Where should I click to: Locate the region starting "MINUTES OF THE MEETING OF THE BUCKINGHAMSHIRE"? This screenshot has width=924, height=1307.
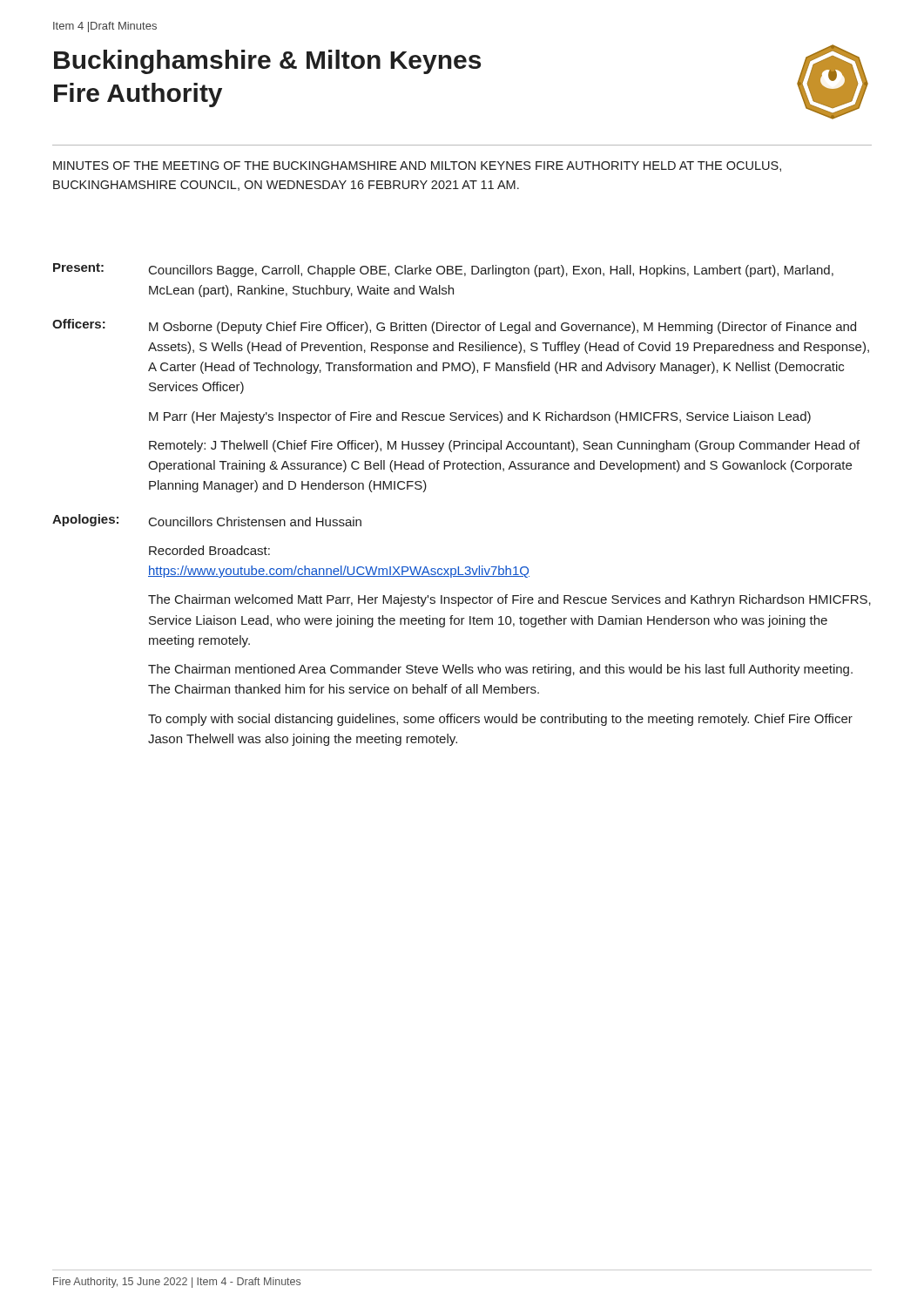417,175
